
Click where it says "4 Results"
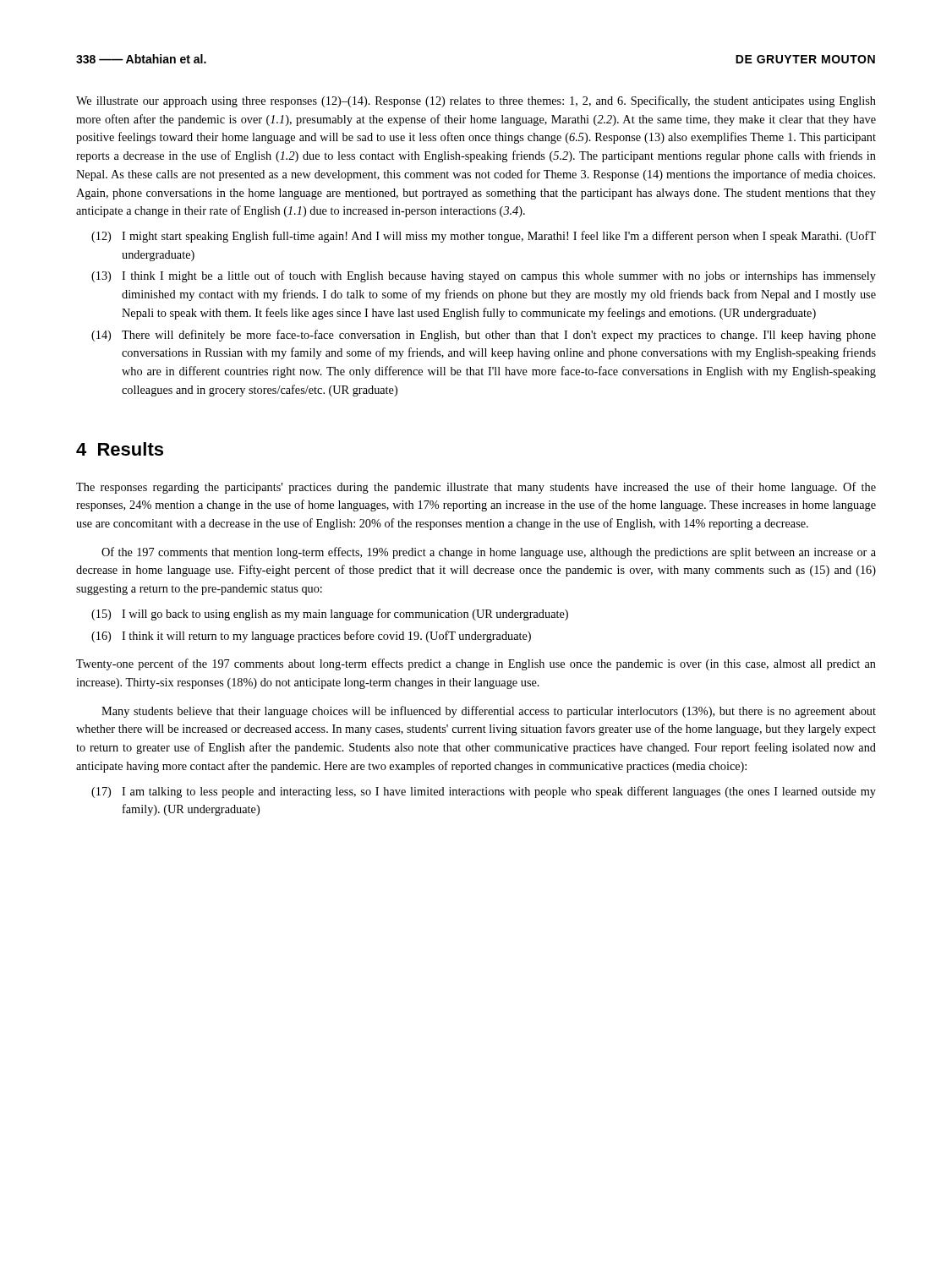120,449
